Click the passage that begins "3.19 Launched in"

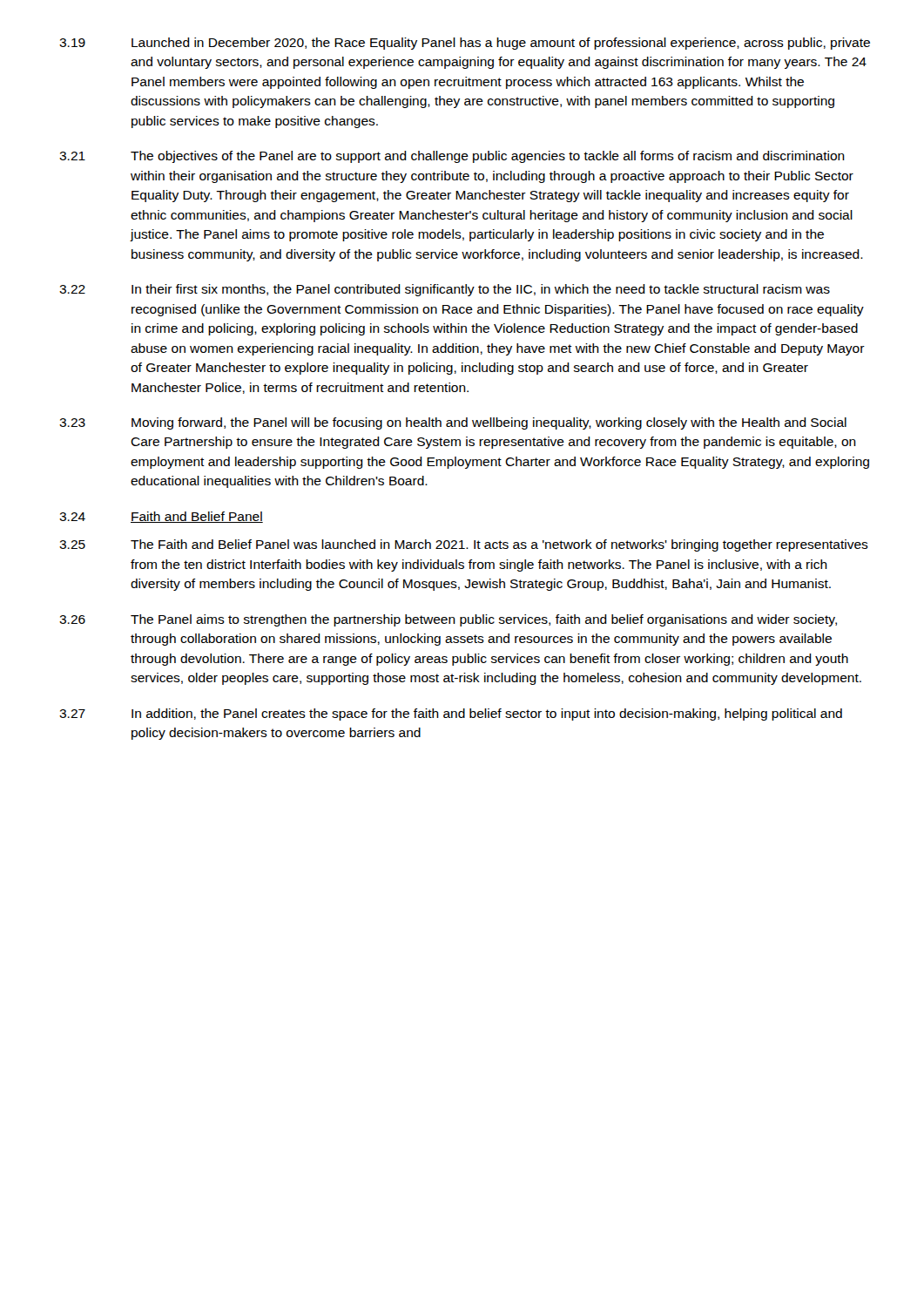465,82
